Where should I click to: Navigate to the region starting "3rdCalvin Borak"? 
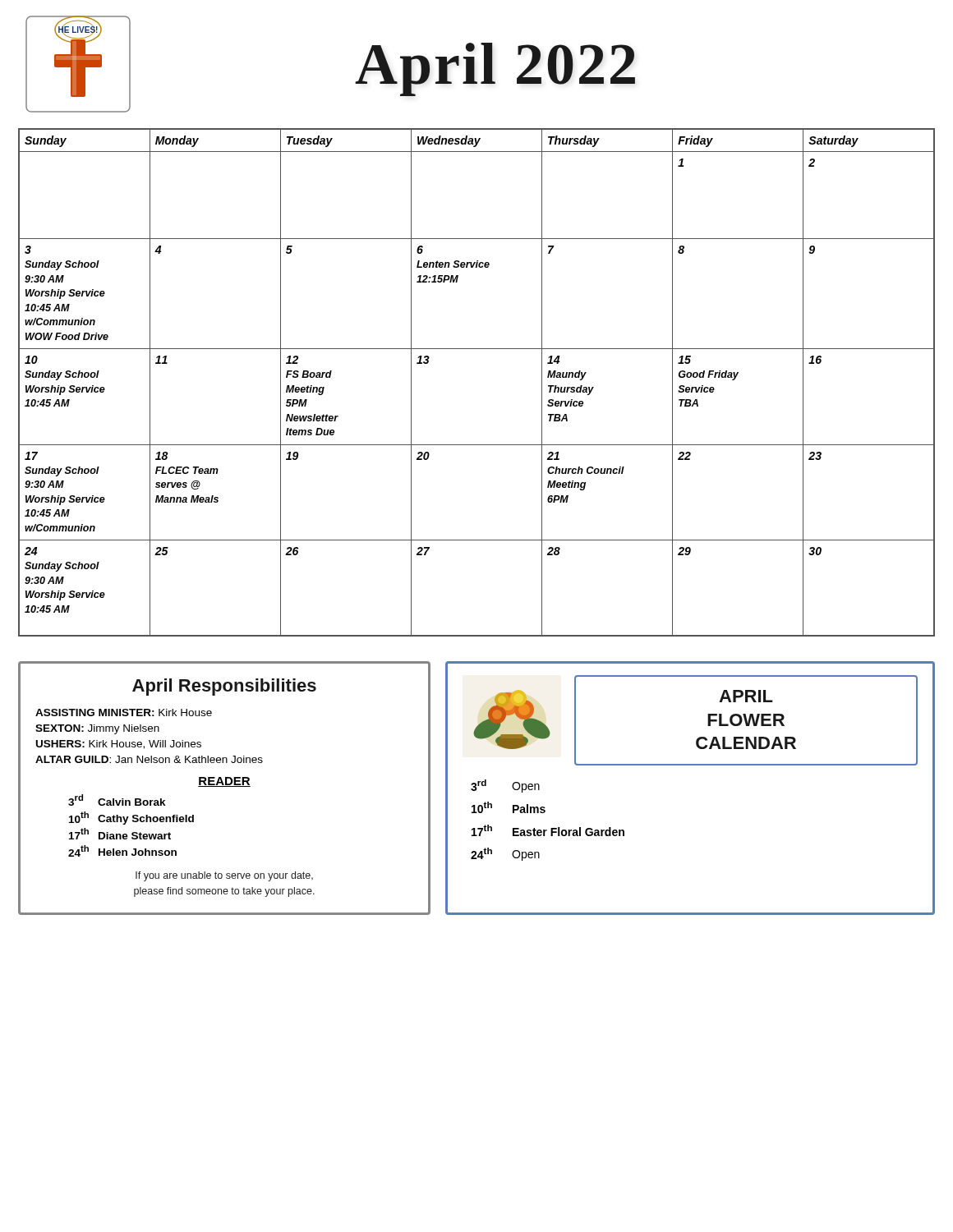[117, 800]
